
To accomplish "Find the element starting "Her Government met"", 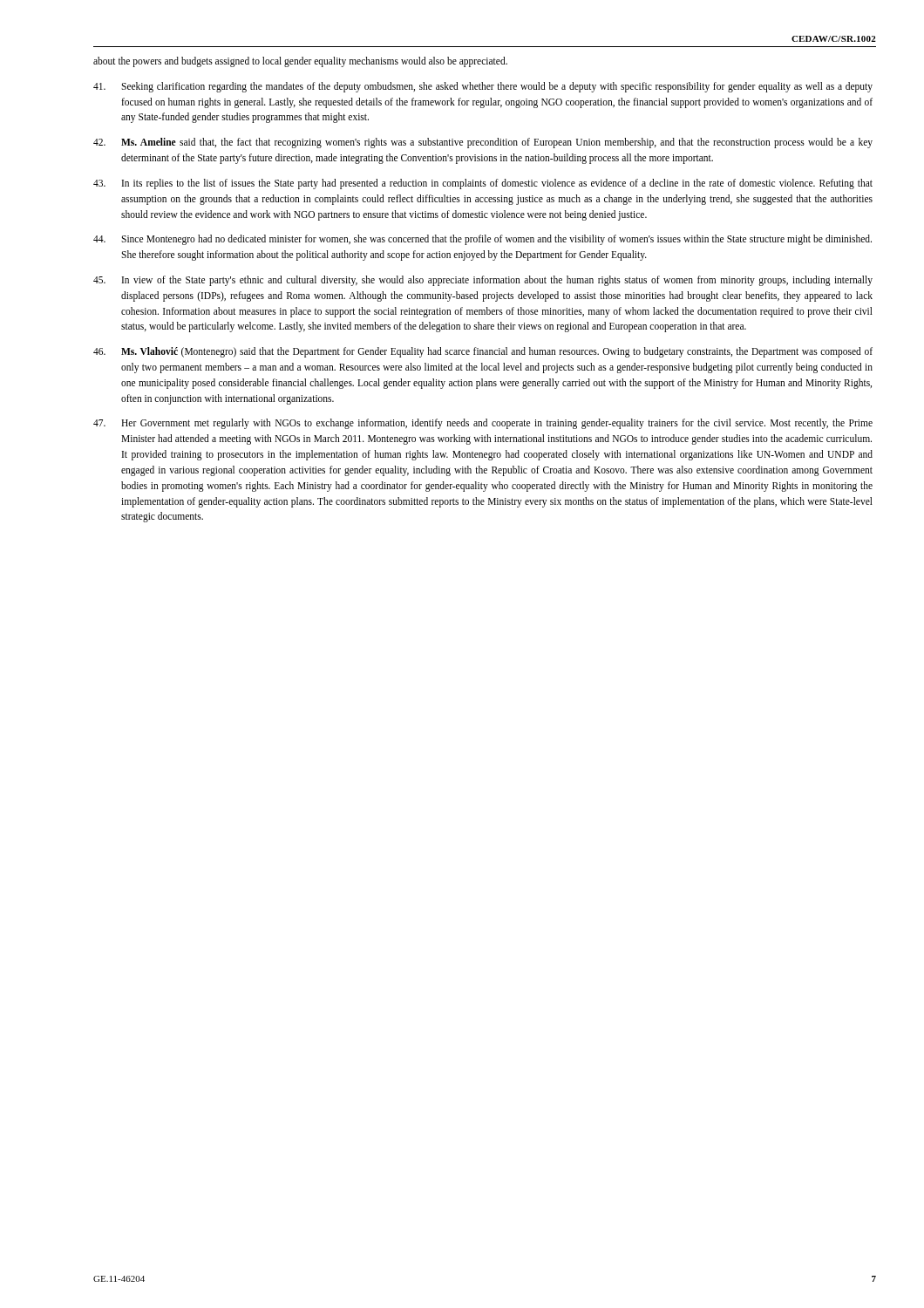I will coord(483,471).
